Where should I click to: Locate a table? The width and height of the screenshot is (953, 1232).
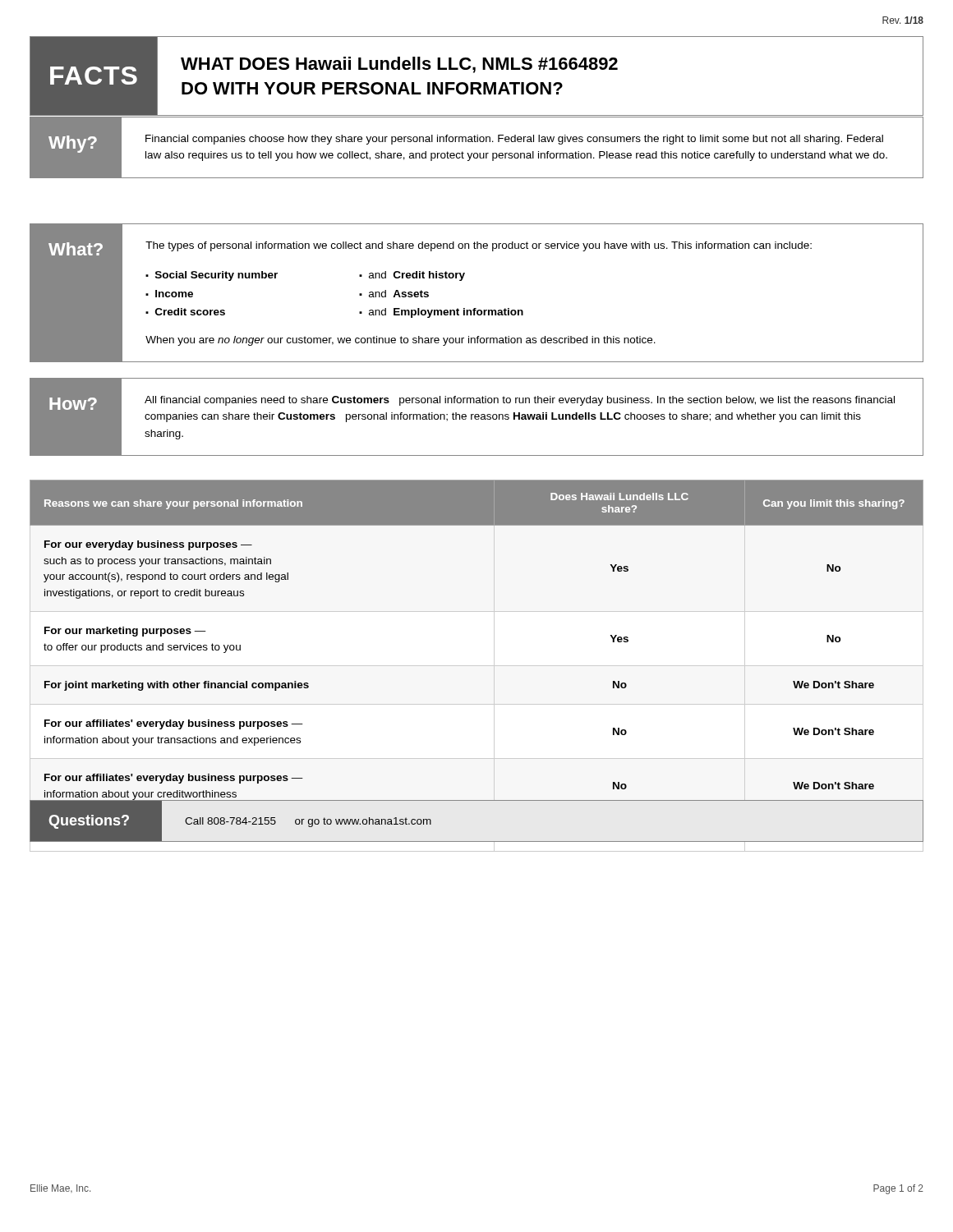[x=476, y=666]
